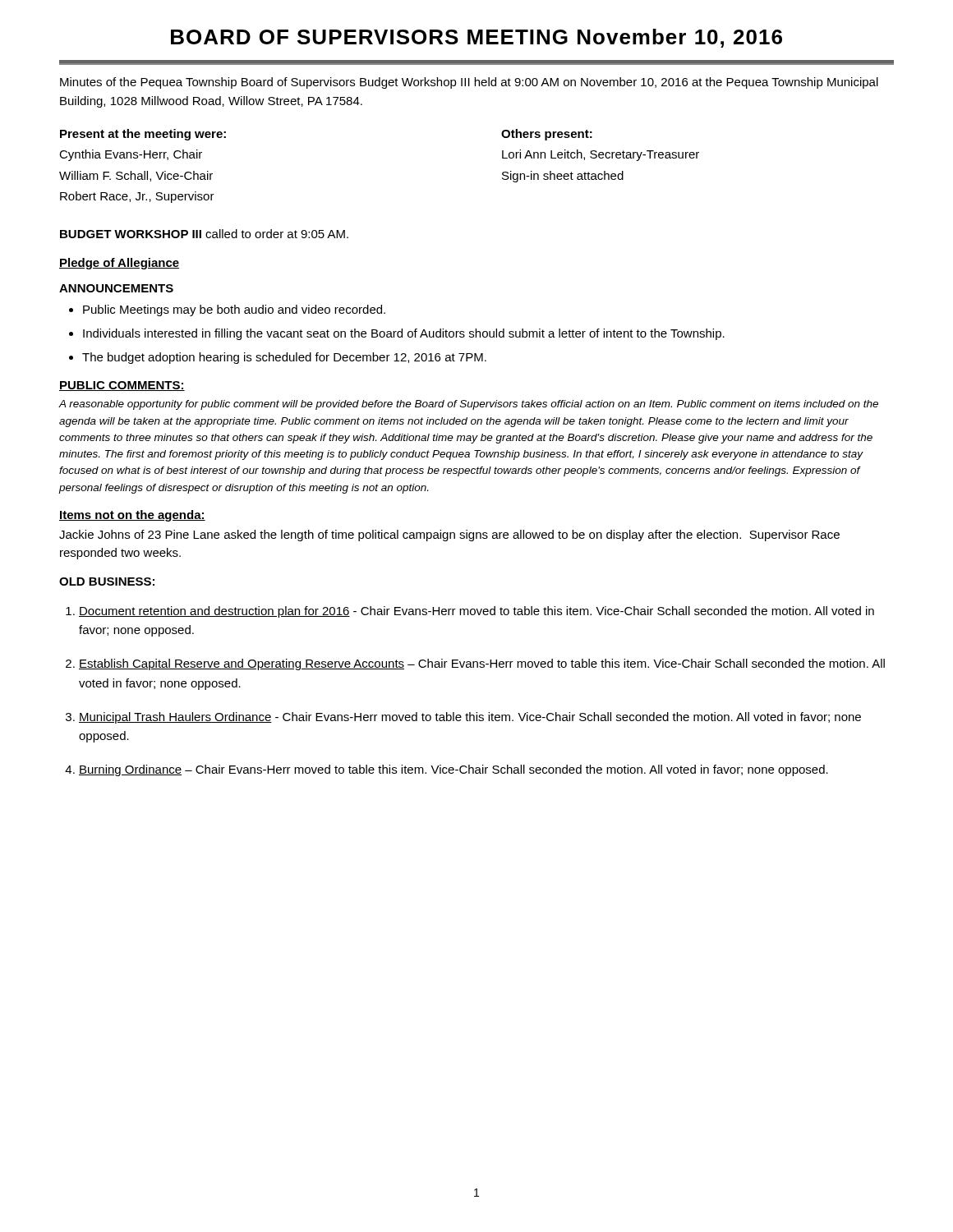Click the passage that begins "Burning Ordinance – Chair Evans-Herr"
This screenshot has height=1232, width=953.
coord(454,769)
